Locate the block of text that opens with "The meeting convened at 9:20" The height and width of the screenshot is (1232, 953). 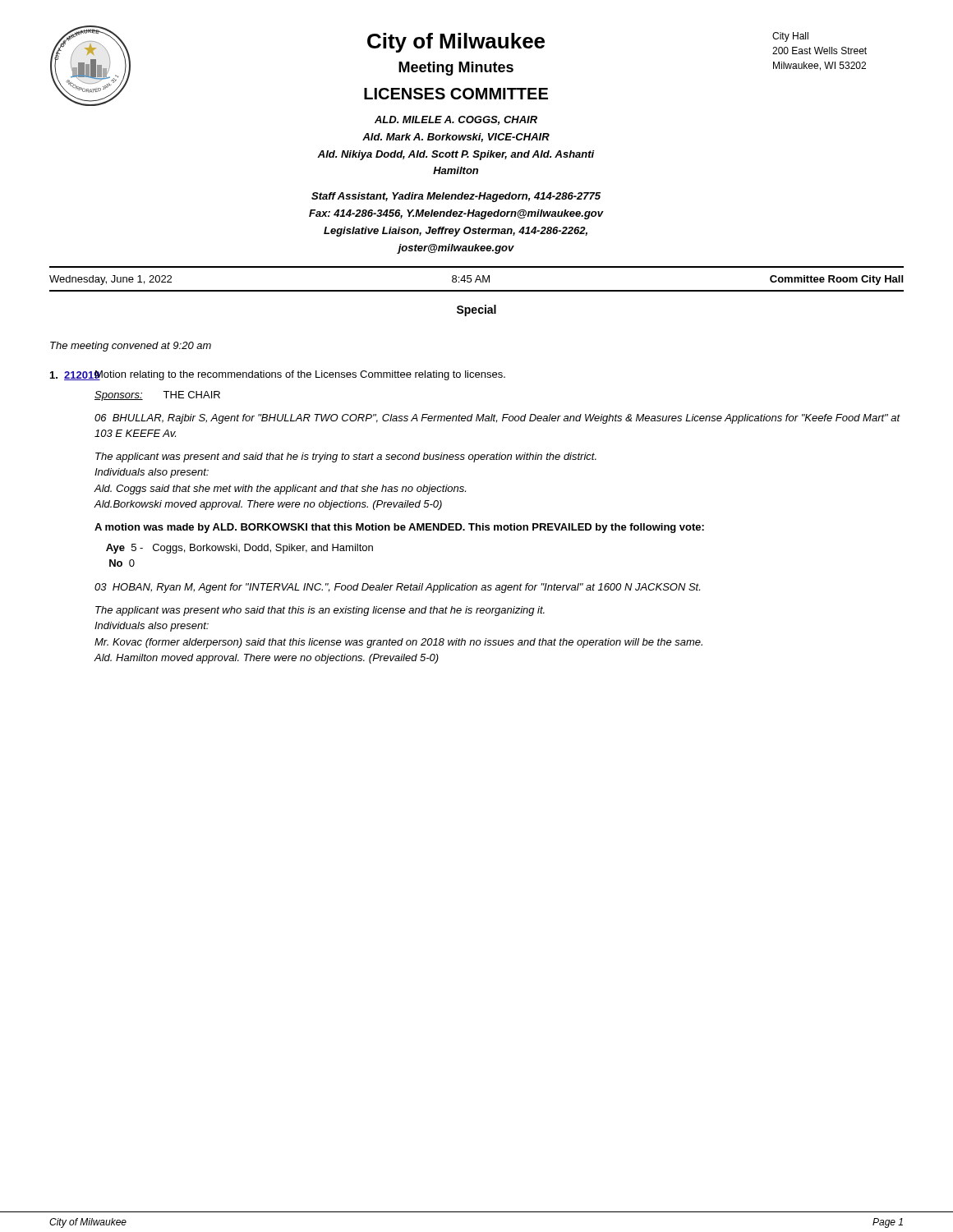(x=130, y=346)
